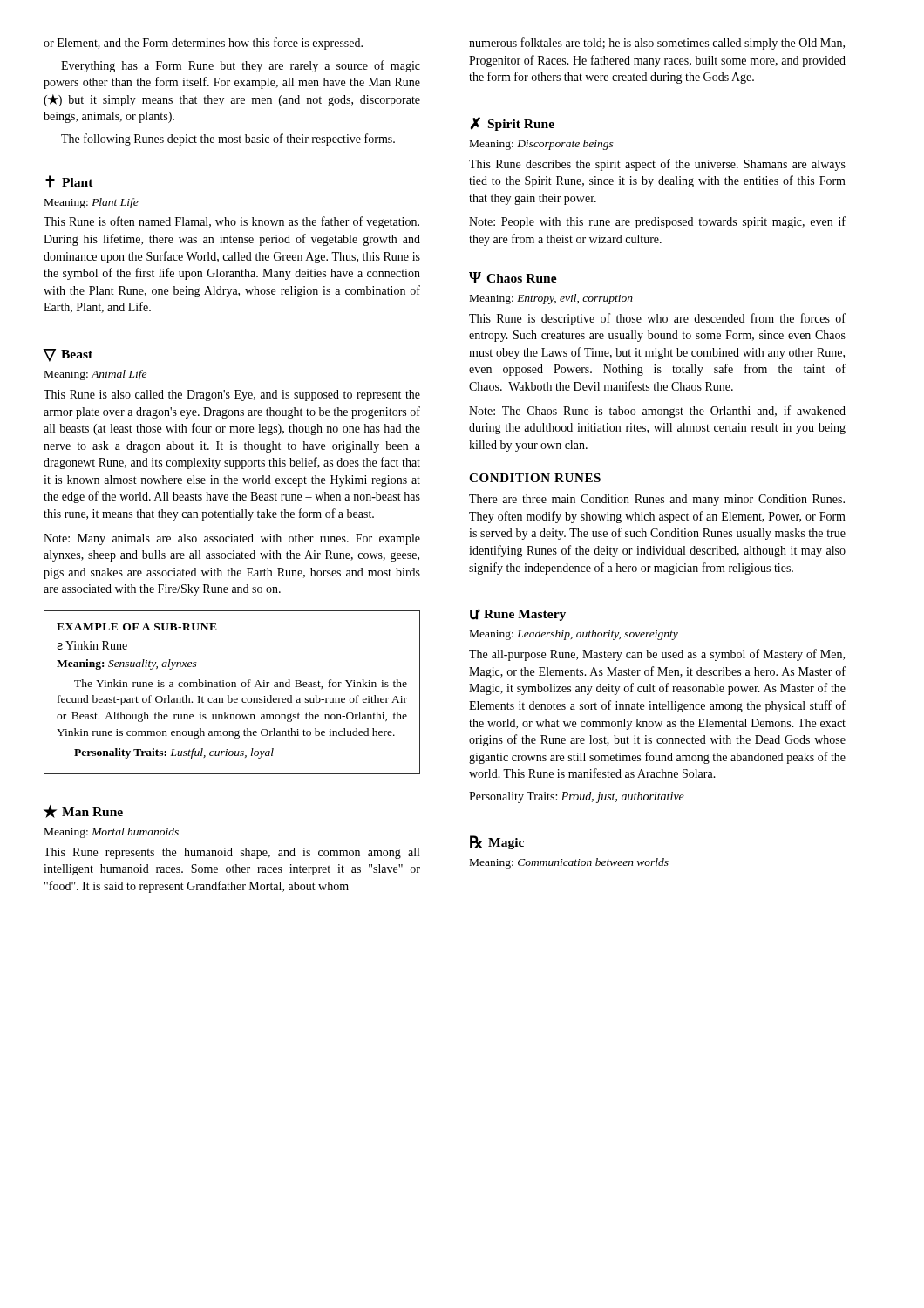Locate the block of text that opens with "or Element, and the Form"
The image size is (924, 1308).
pos(232,91)
